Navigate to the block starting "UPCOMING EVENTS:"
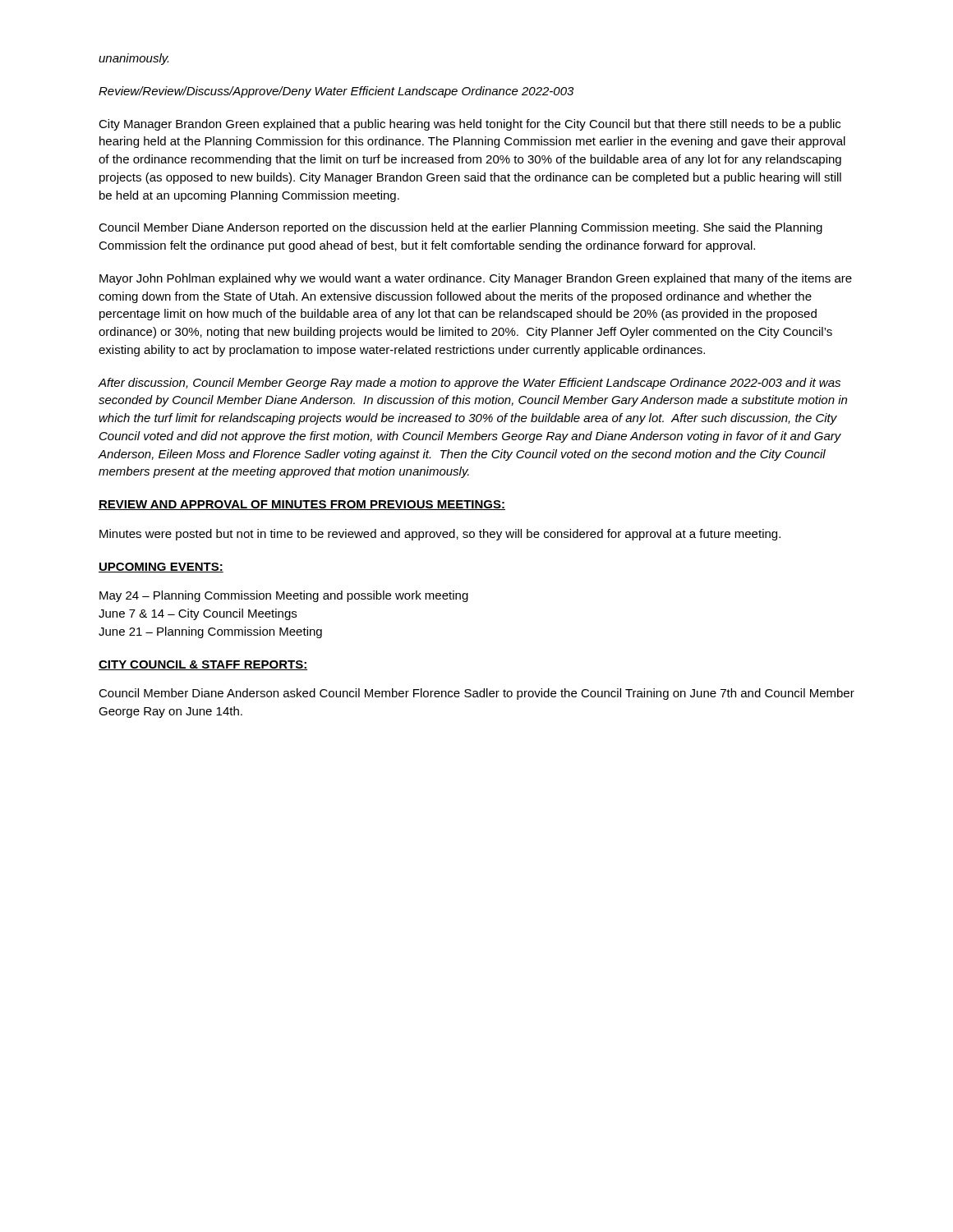Image resolution: width=953 pixels, height=1232 pixels. 161,566
